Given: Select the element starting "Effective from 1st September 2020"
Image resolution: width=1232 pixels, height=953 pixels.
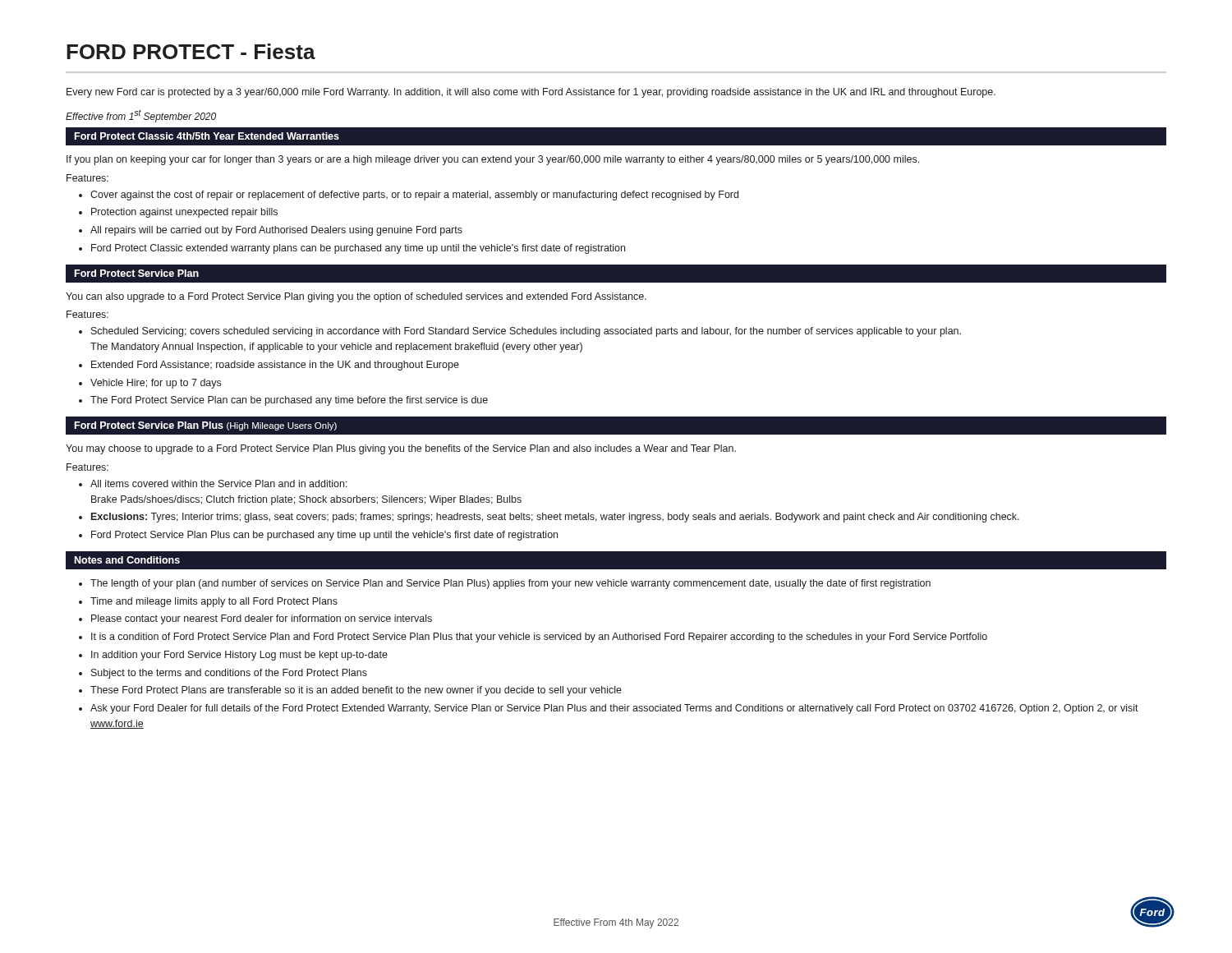Looking at the screenshot, I should point(141,115).
